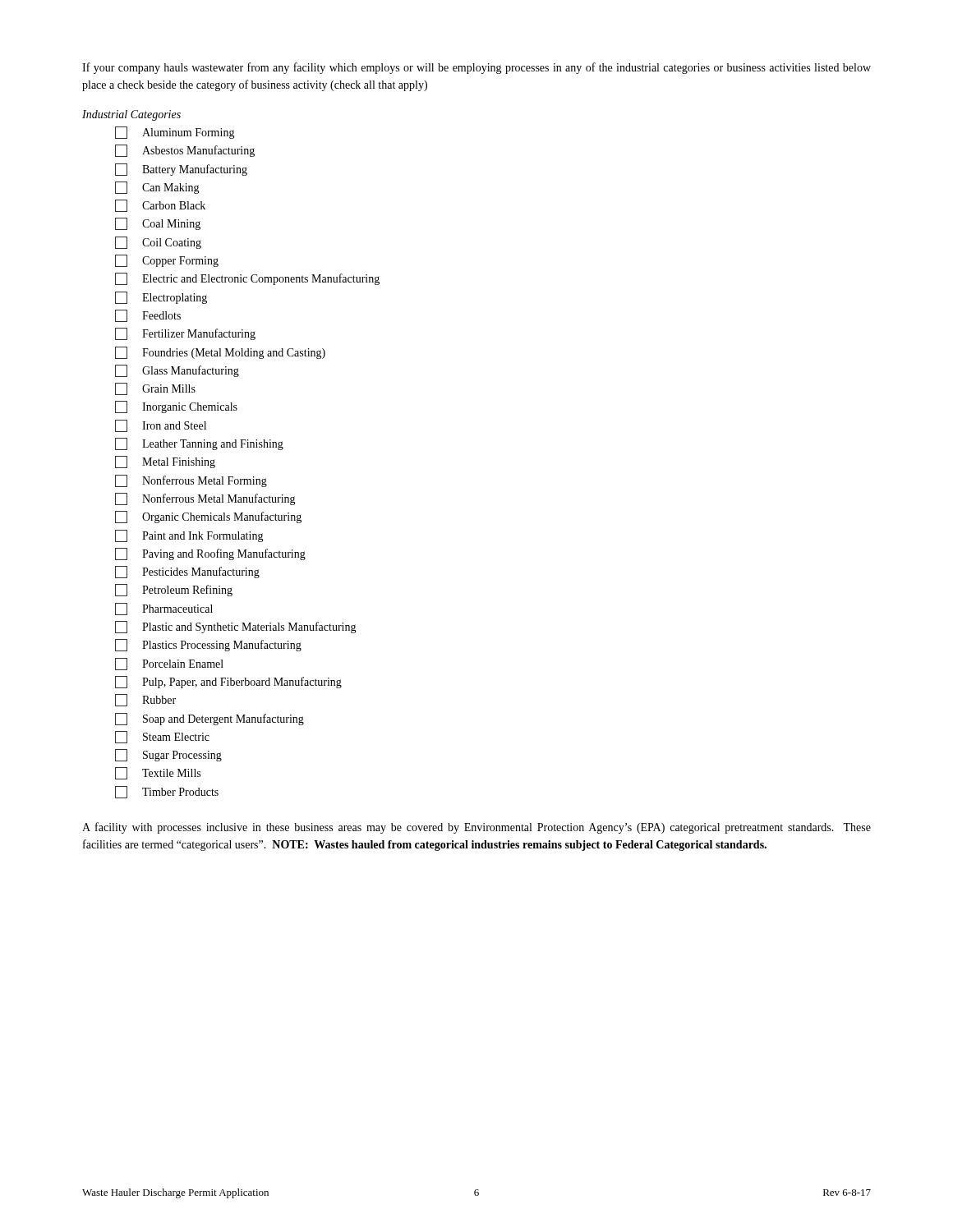Click where it says "Carbon Black"
953x1232 pixels.
click(x=160, y=206)
